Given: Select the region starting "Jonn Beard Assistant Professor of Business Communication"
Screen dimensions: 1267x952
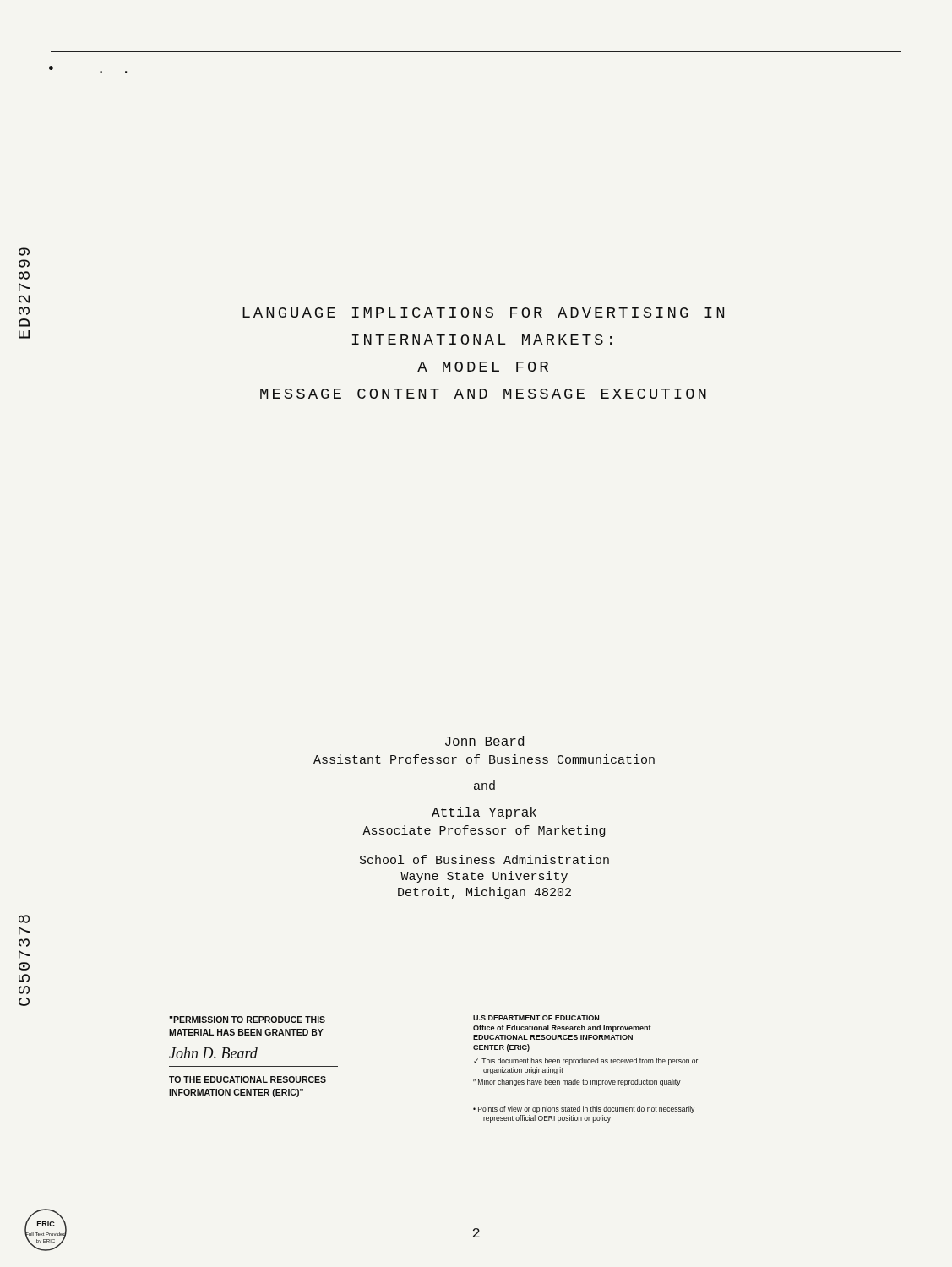Looking at the screenshot, I should [484, 818].
